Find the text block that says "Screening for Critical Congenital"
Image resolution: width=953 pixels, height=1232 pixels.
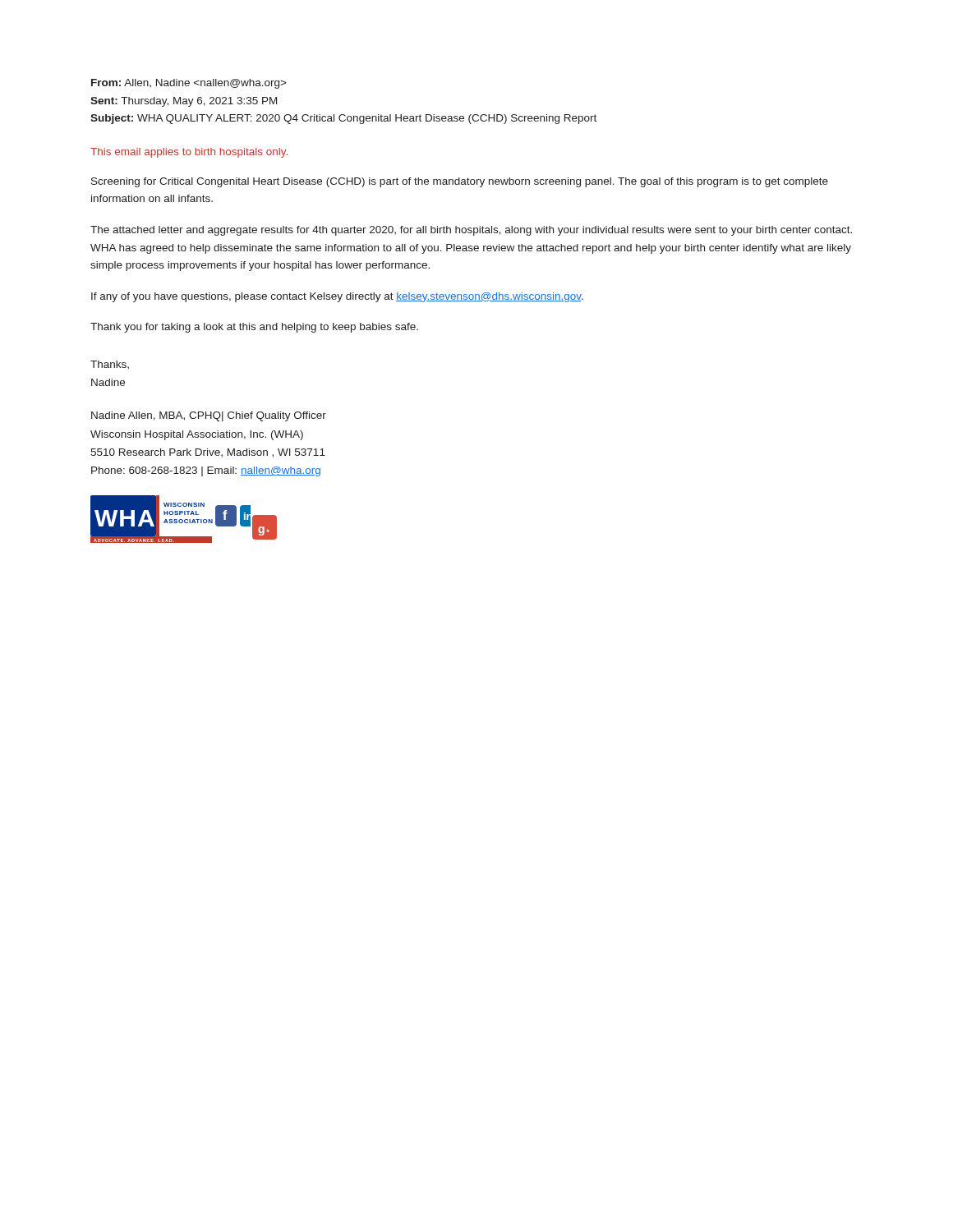(459, 190)
